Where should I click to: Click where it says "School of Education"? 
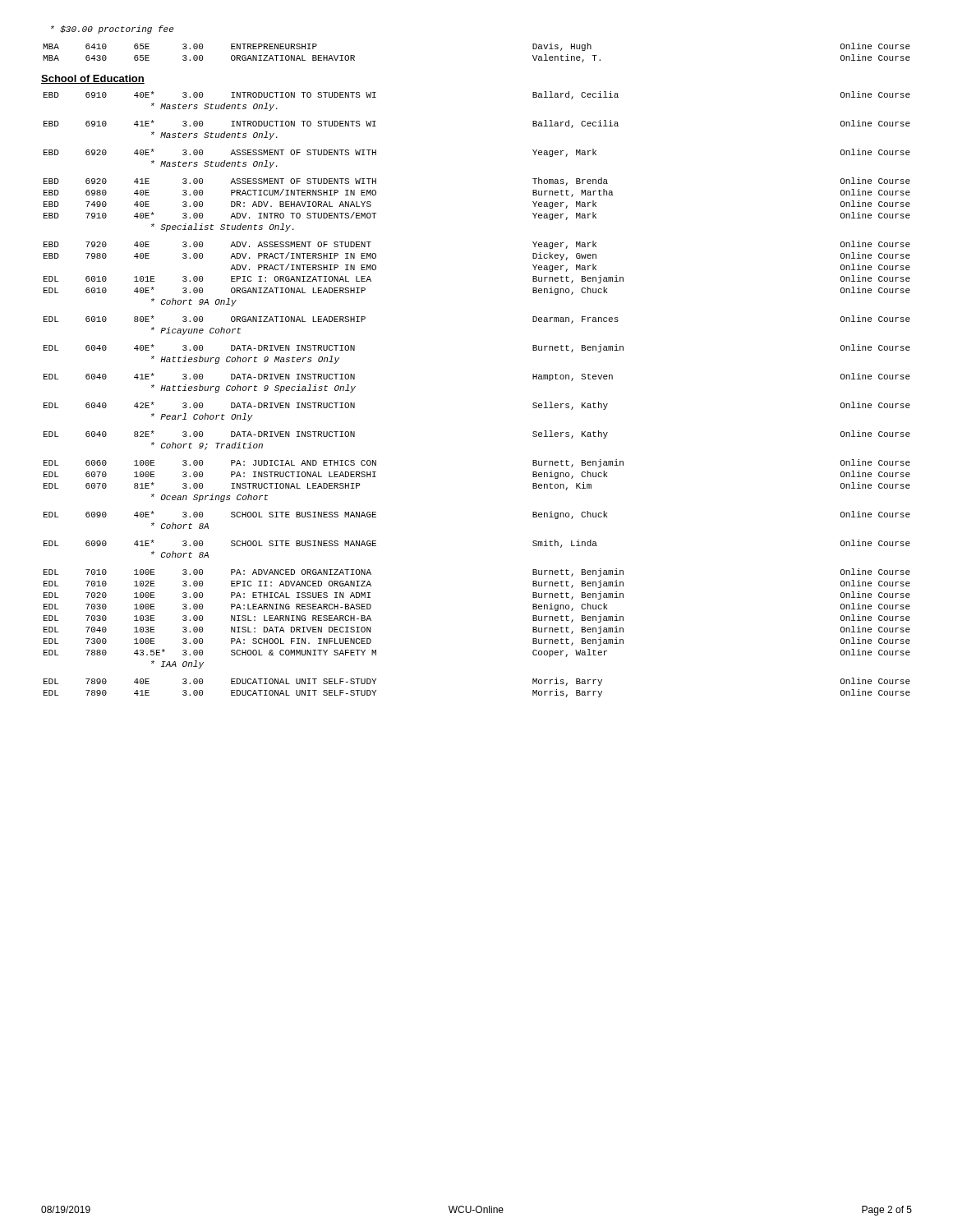93,78
